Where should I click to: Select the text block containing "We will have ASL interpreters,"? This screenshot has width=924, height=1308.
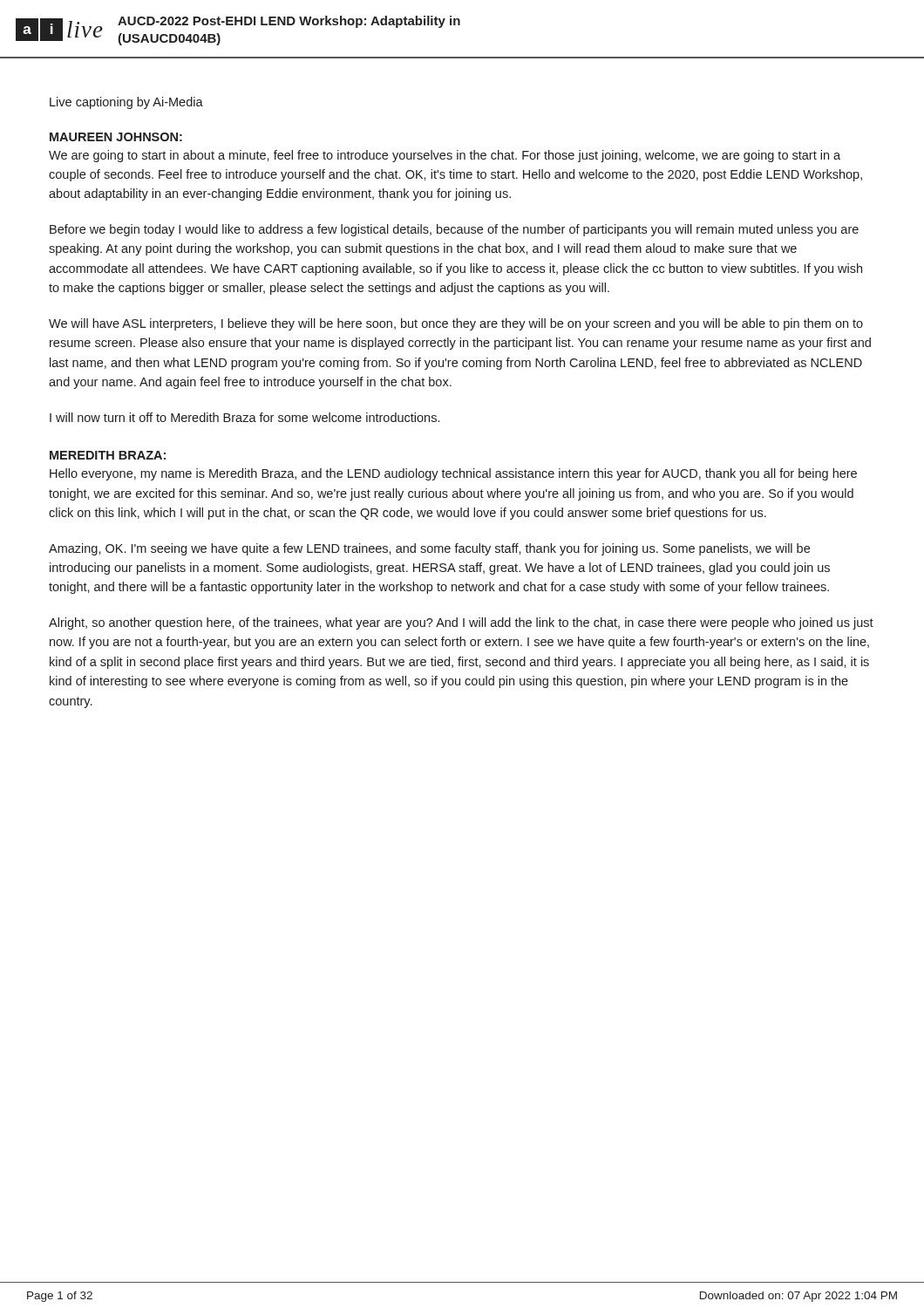(x=460, y=353)
